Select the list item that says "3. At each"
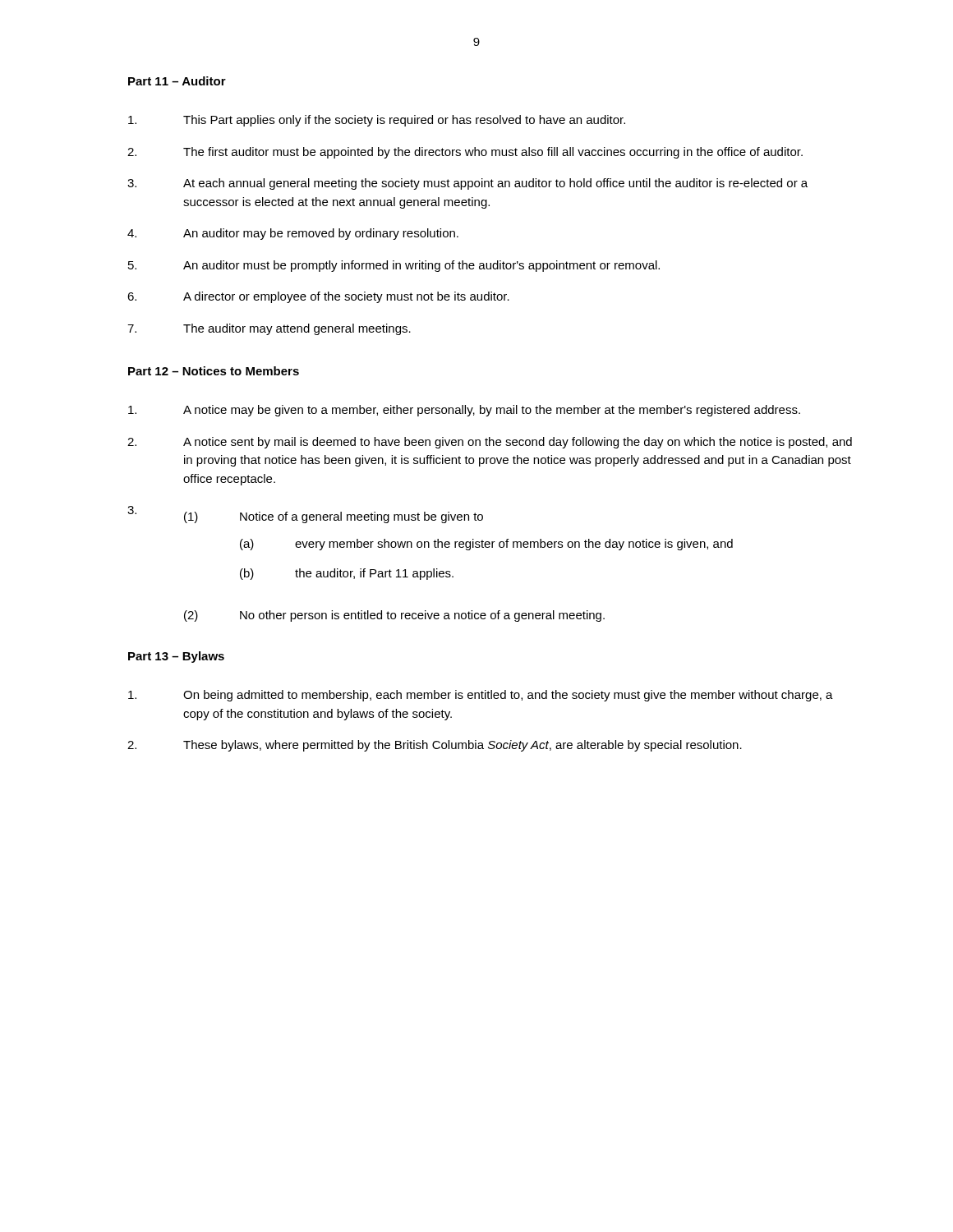The image size is (953, 1232). 491,193
